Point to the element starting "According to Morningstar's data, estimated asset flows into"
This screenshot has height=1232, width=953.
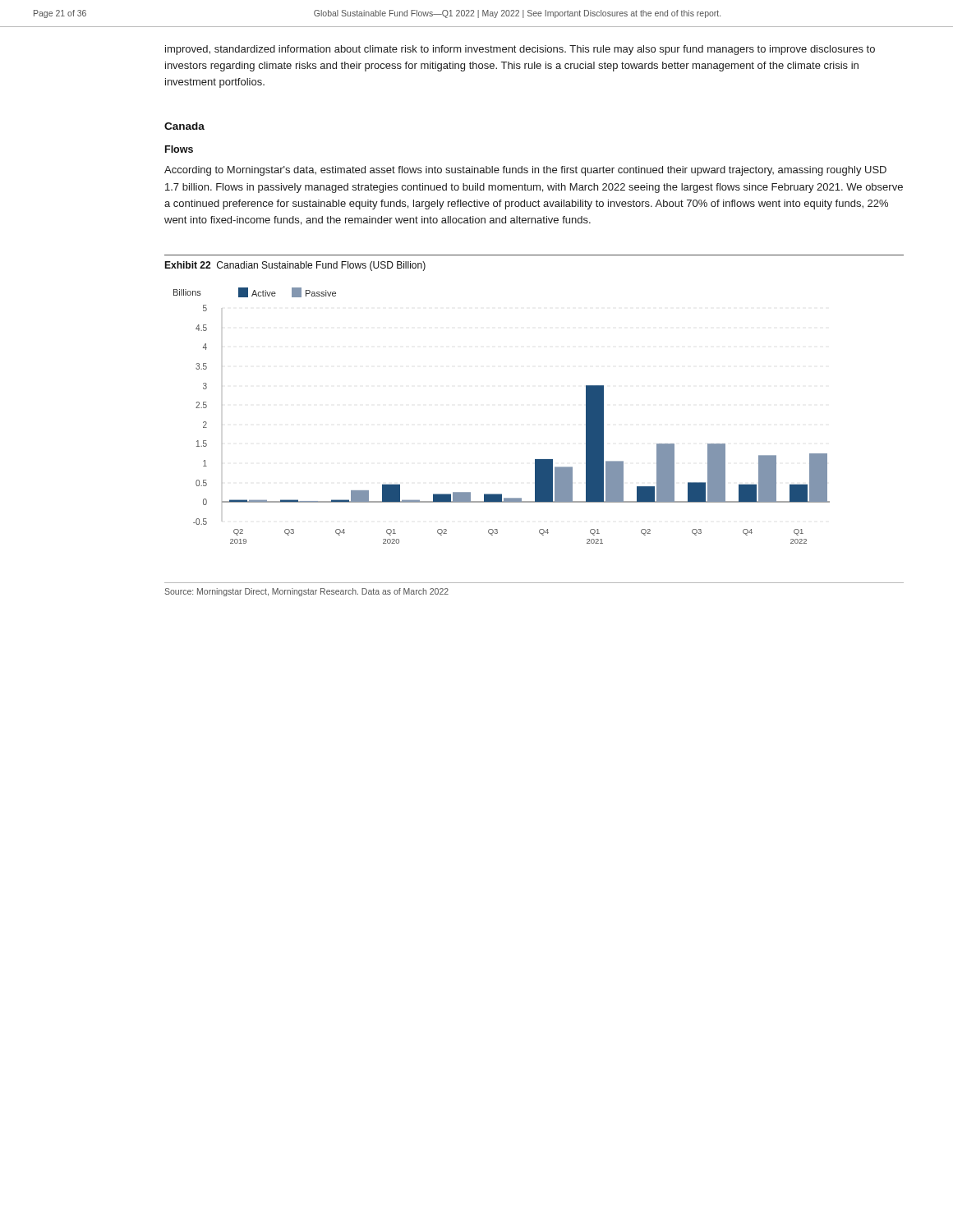534,195
